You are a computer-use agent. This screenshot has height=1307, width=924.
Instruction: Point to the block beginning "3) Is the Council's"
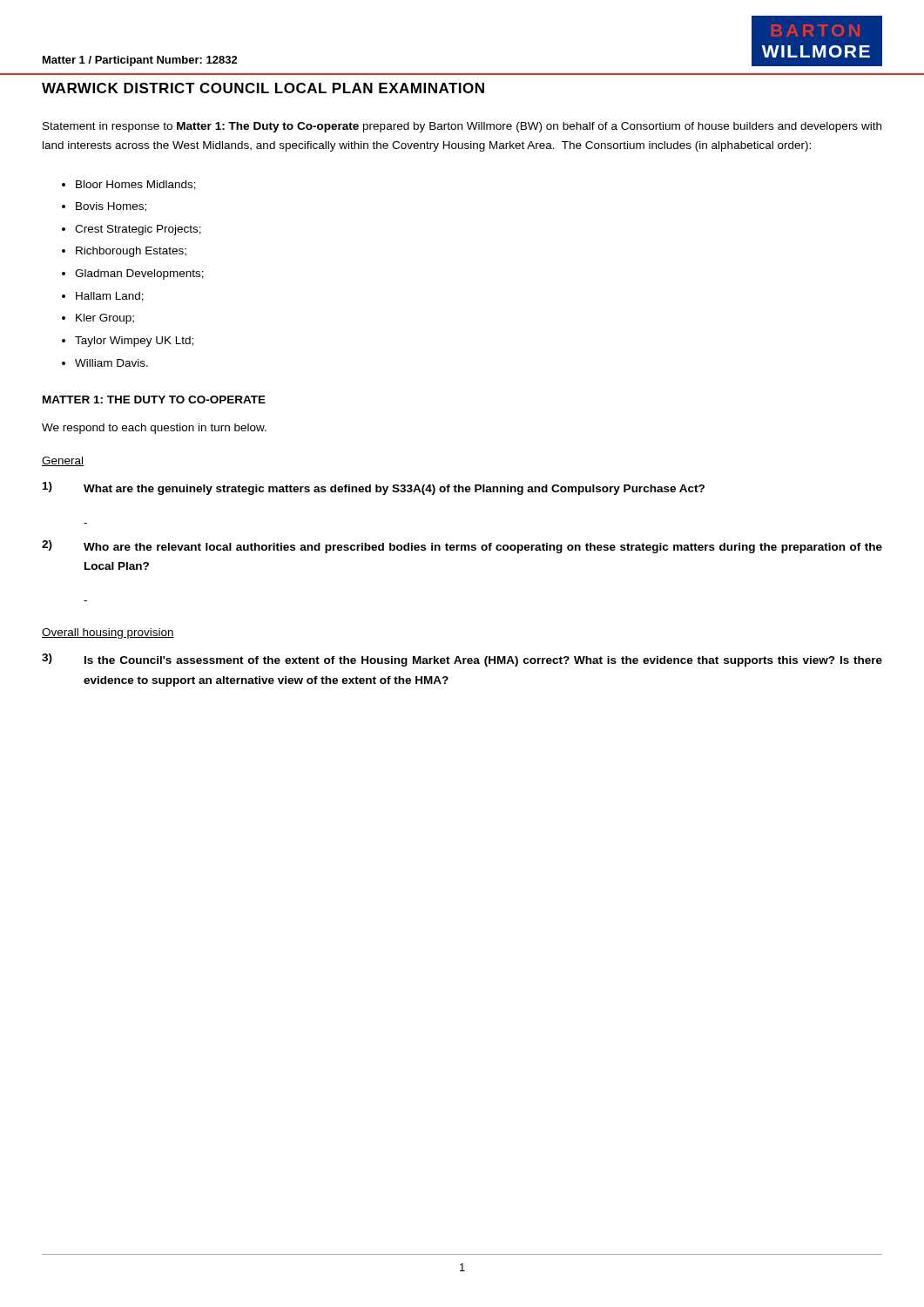coord(462,671)
